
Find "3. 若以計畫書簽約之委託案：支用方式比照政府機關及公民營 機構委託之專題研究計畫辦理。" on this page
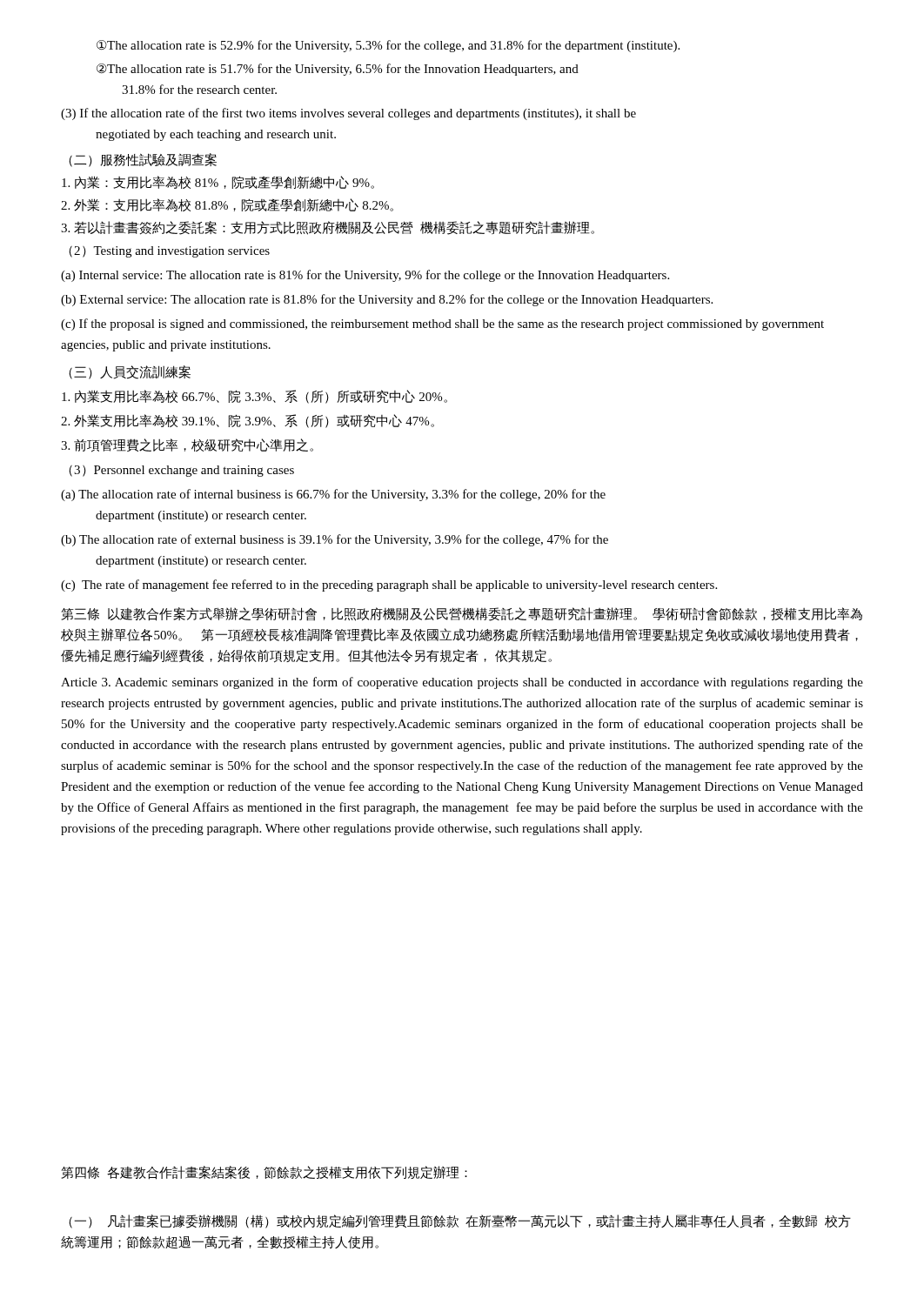pyautogui.click(x=332, y=228)
